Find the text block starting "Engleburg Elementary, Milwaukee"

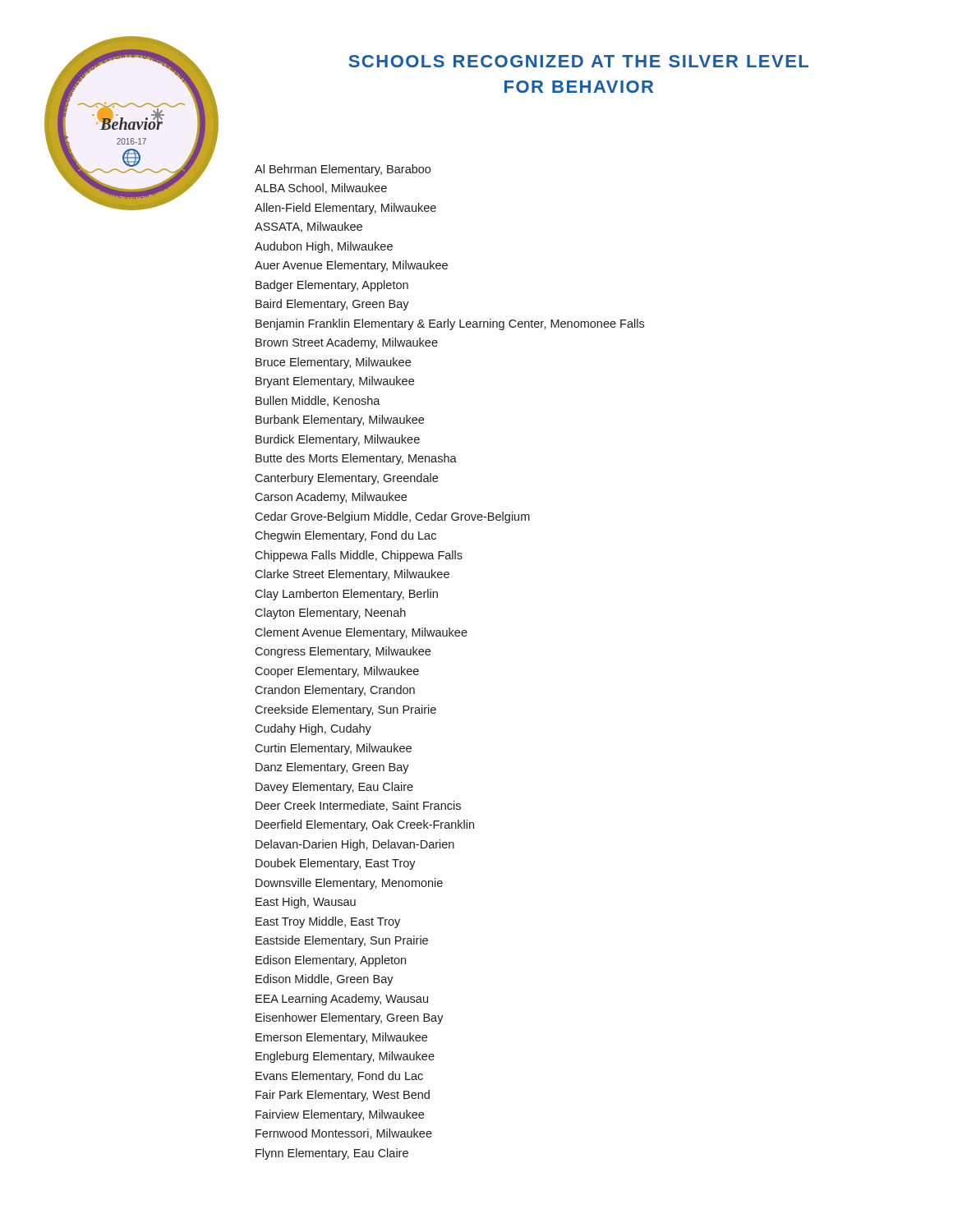pos(345,1057)
